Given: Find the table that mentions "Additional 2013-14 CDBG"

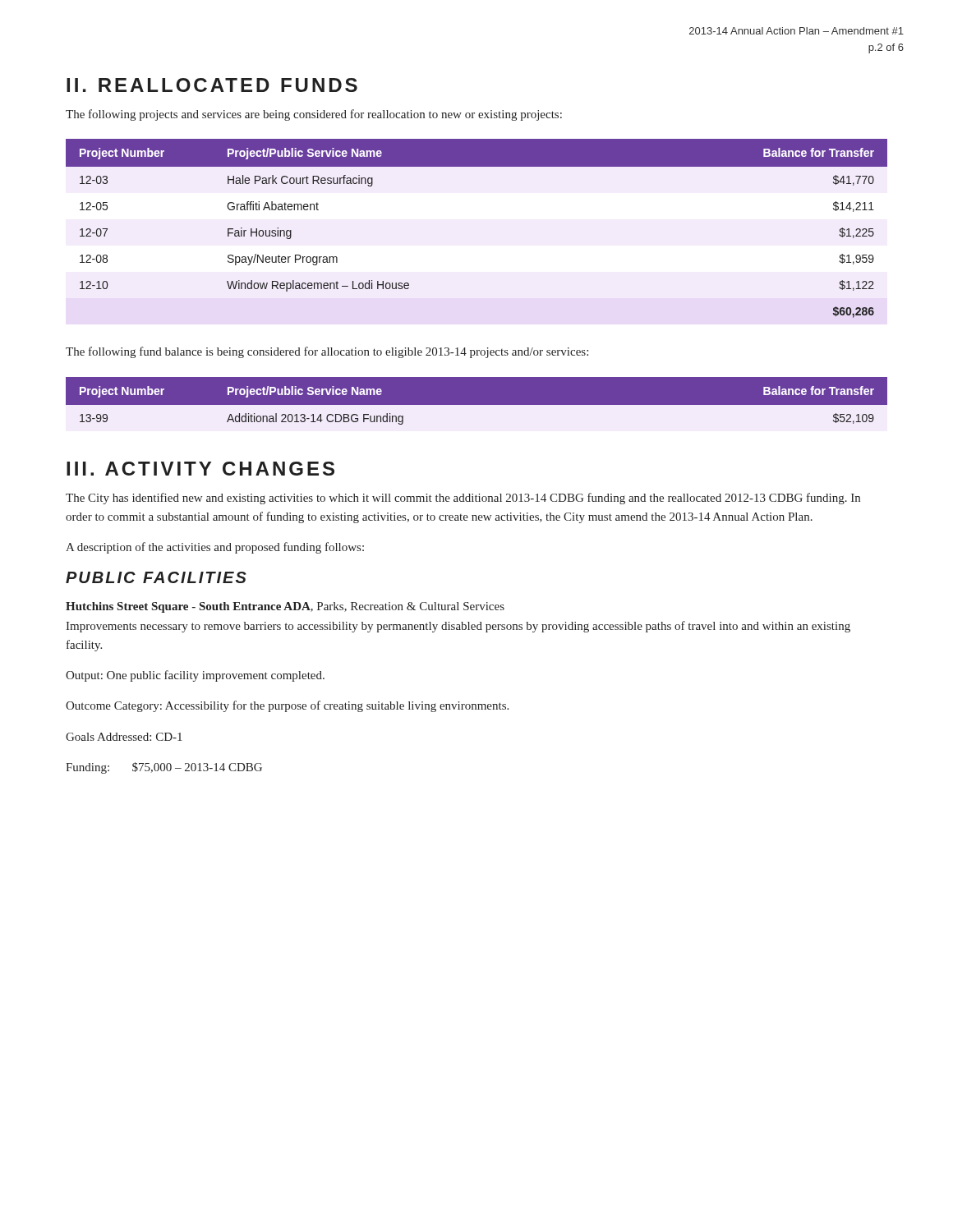Looking at the screenshot, I should tap(476, 404).
